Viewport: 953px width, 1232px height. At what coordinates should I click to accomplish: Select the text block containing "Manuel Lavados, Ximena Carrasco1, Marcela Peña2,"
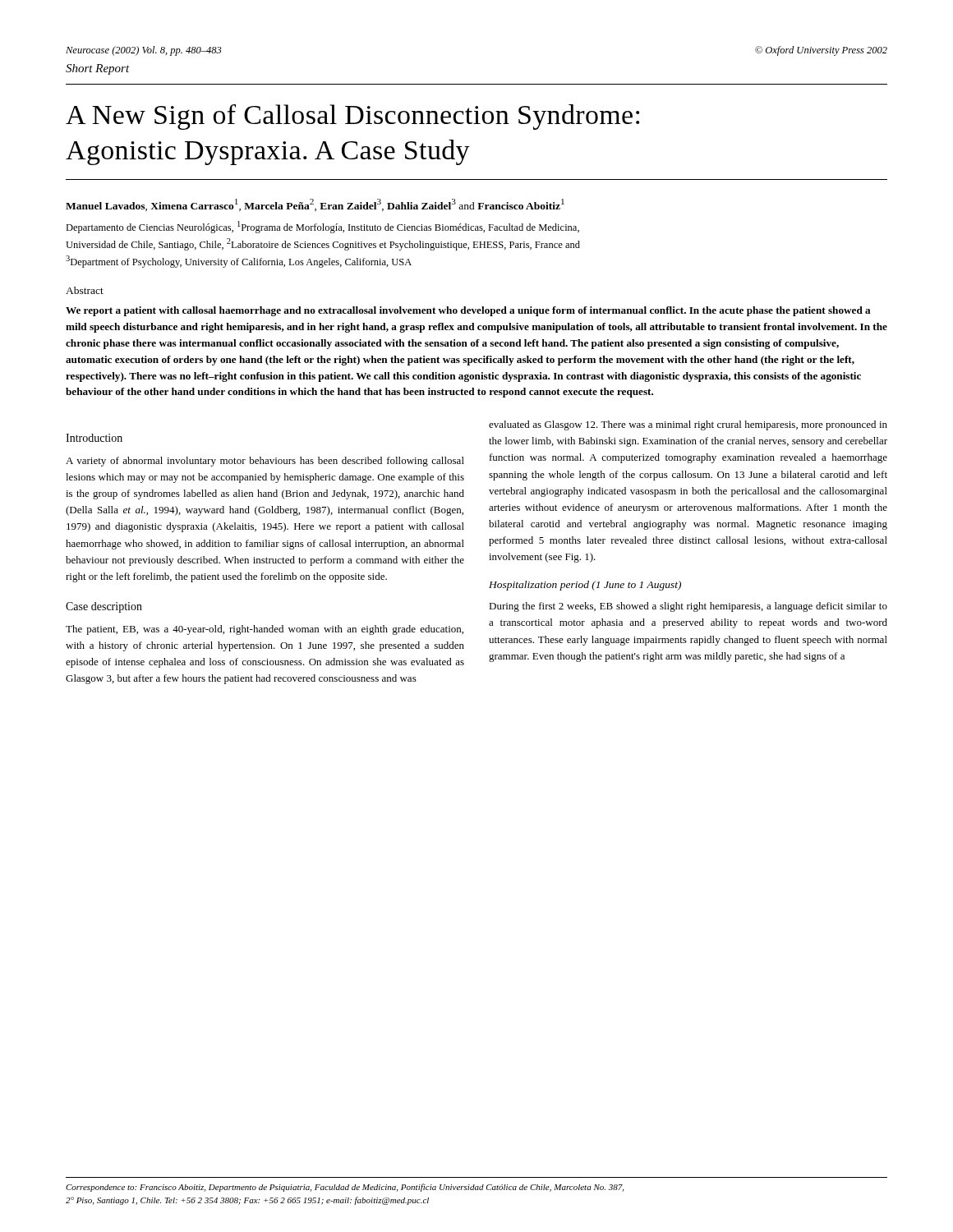(315, 204)
